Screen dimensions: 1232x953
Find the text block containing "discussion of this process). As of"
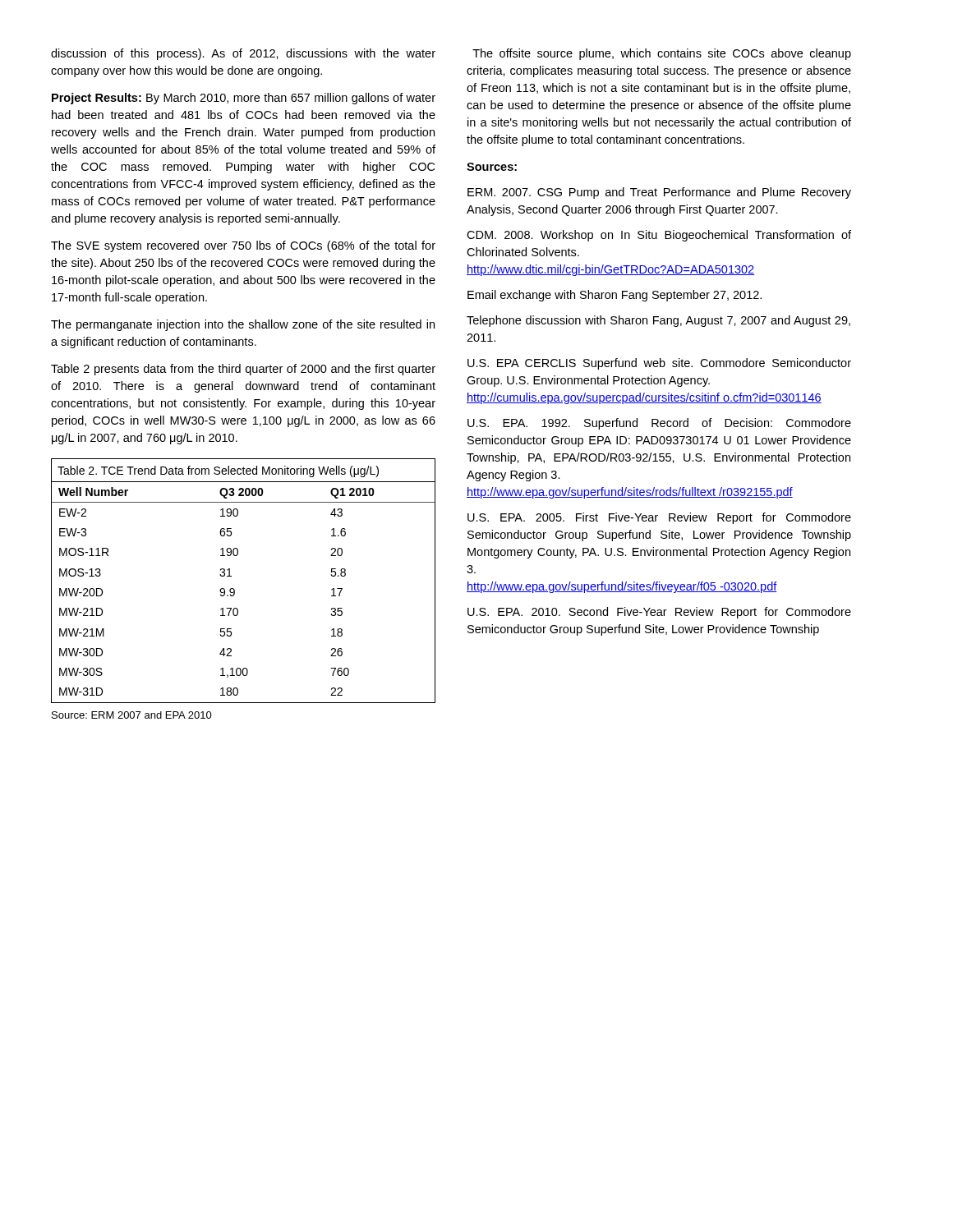pyautogui.click(x=243, y=62)
